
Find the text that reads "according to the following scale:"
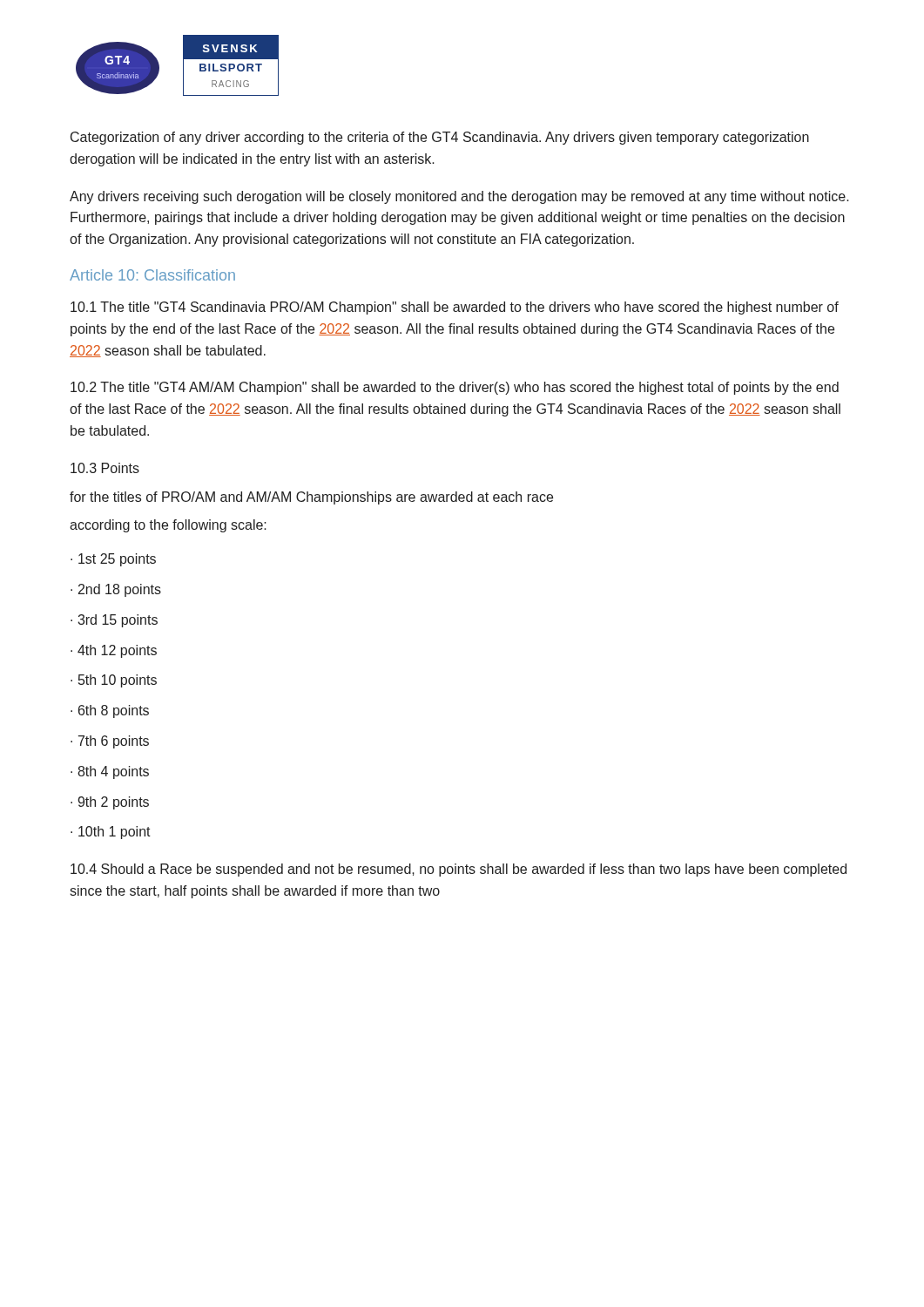tap(168, 525)
